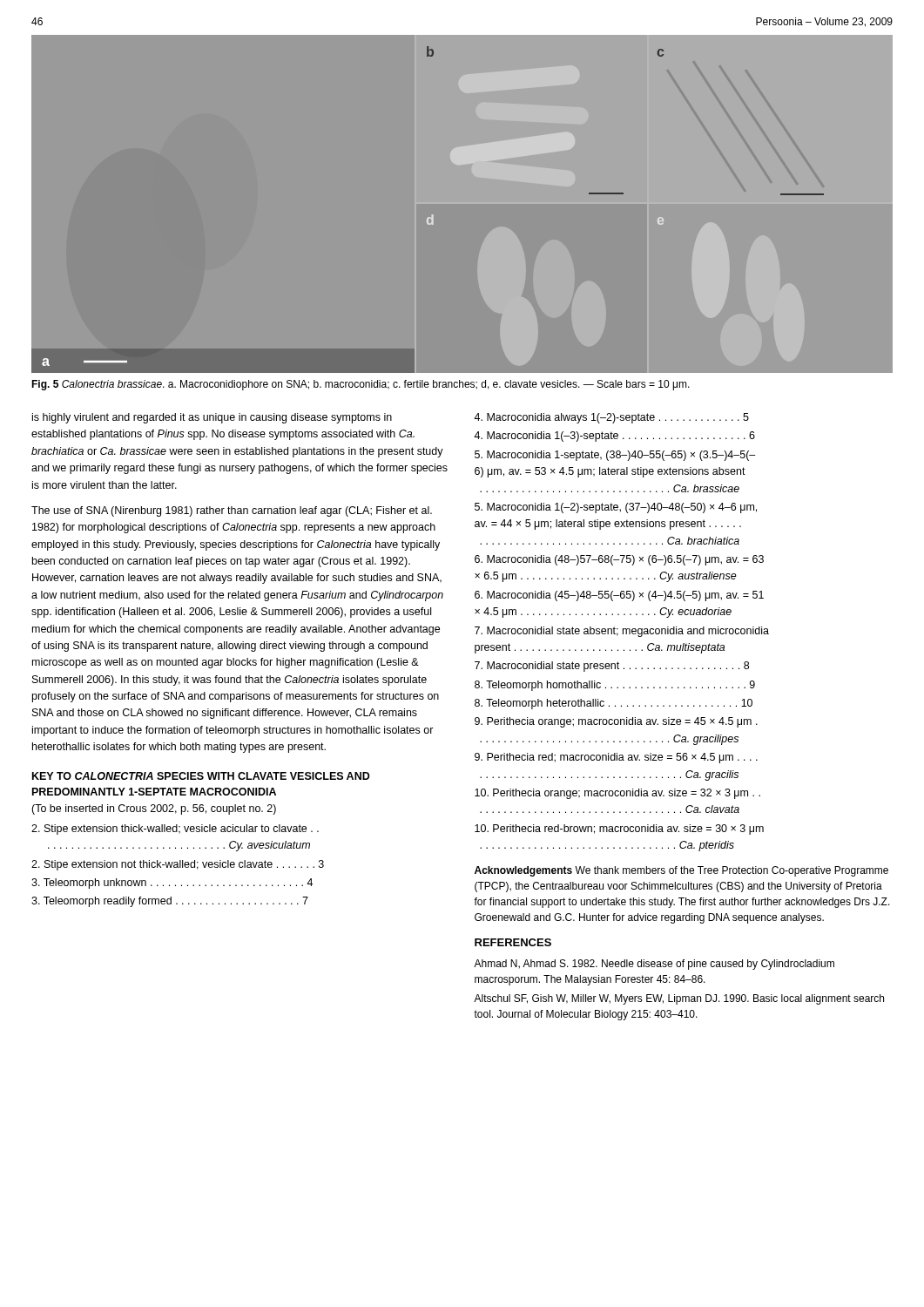924x1307 pixels.
Task: Point to the region starting "Ahmad N, Ahmad S. 1982."
Action: click(x=655, y=971)
